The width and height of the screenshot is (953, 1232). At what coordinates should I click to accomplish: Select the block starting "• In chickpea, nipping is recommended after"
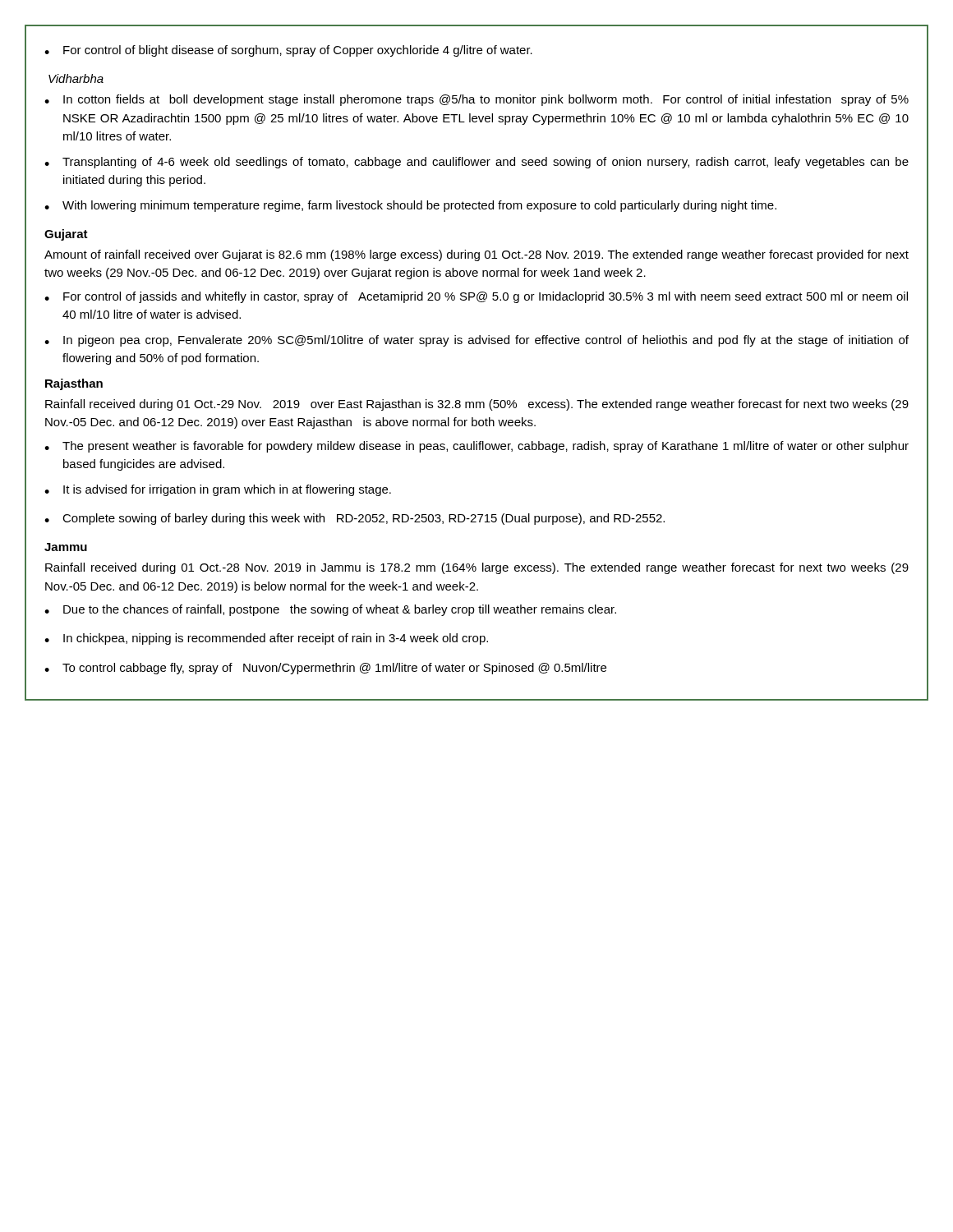pyautogui.click(x=476, y=641)
